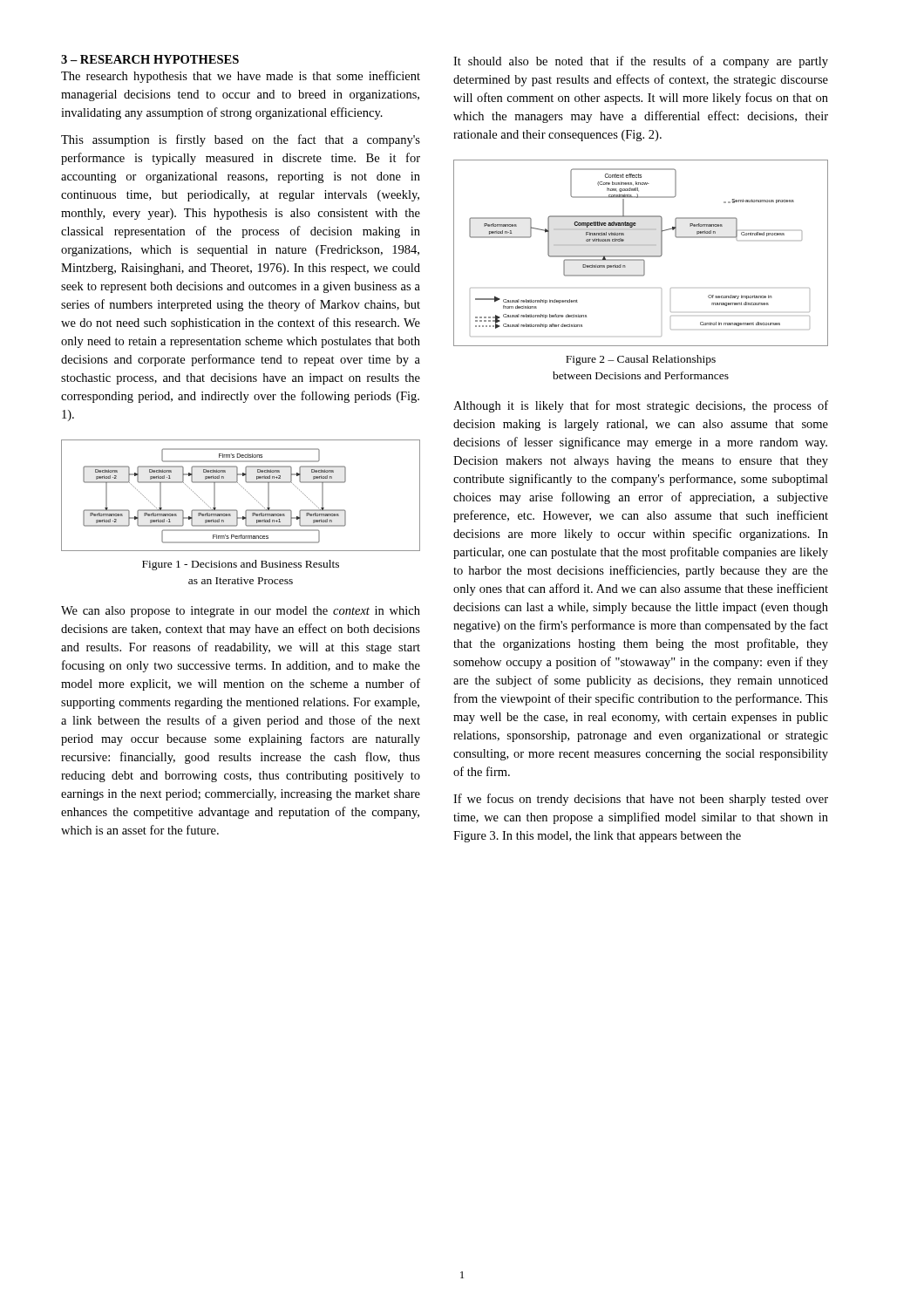Point to the block beginning "The research hypothesis that we have made"

[241, 246]
